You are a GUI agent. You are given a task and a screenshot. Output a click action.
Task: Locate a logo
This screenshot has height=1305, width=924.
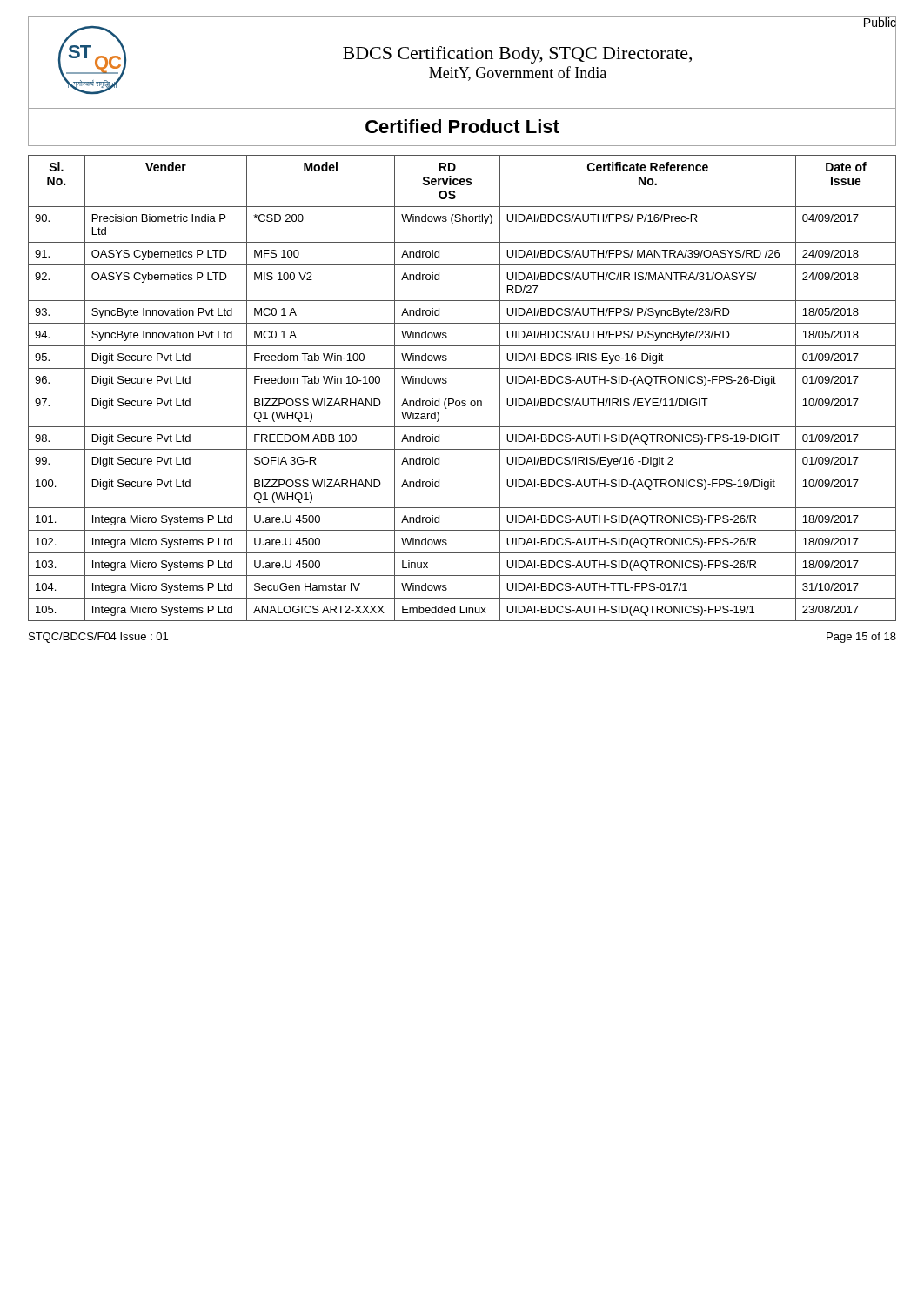click(92, 62)
